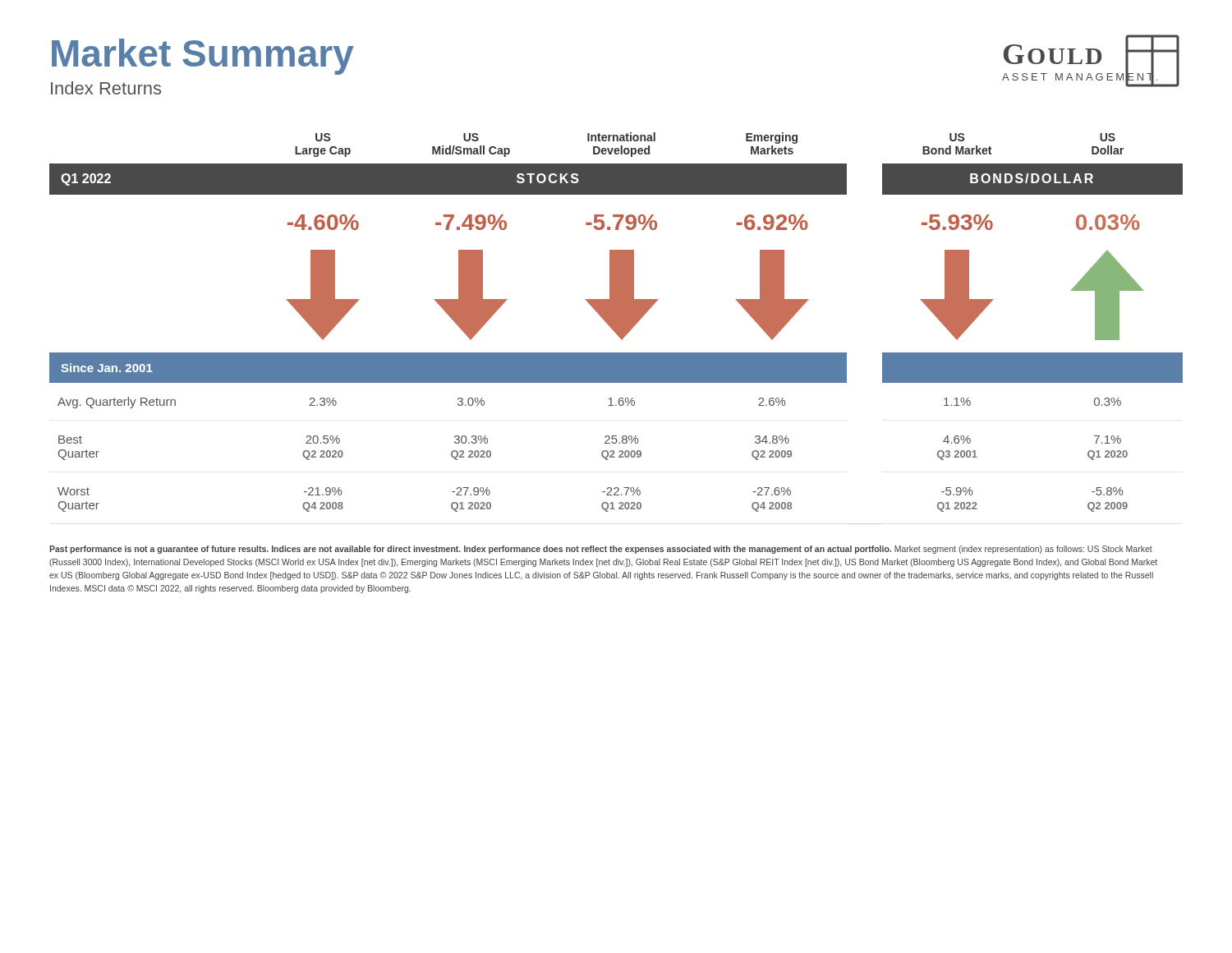Screen dimensions: 953x1232
Task: Navigate to the block starting "Past performance is not"
Action: 608,569
